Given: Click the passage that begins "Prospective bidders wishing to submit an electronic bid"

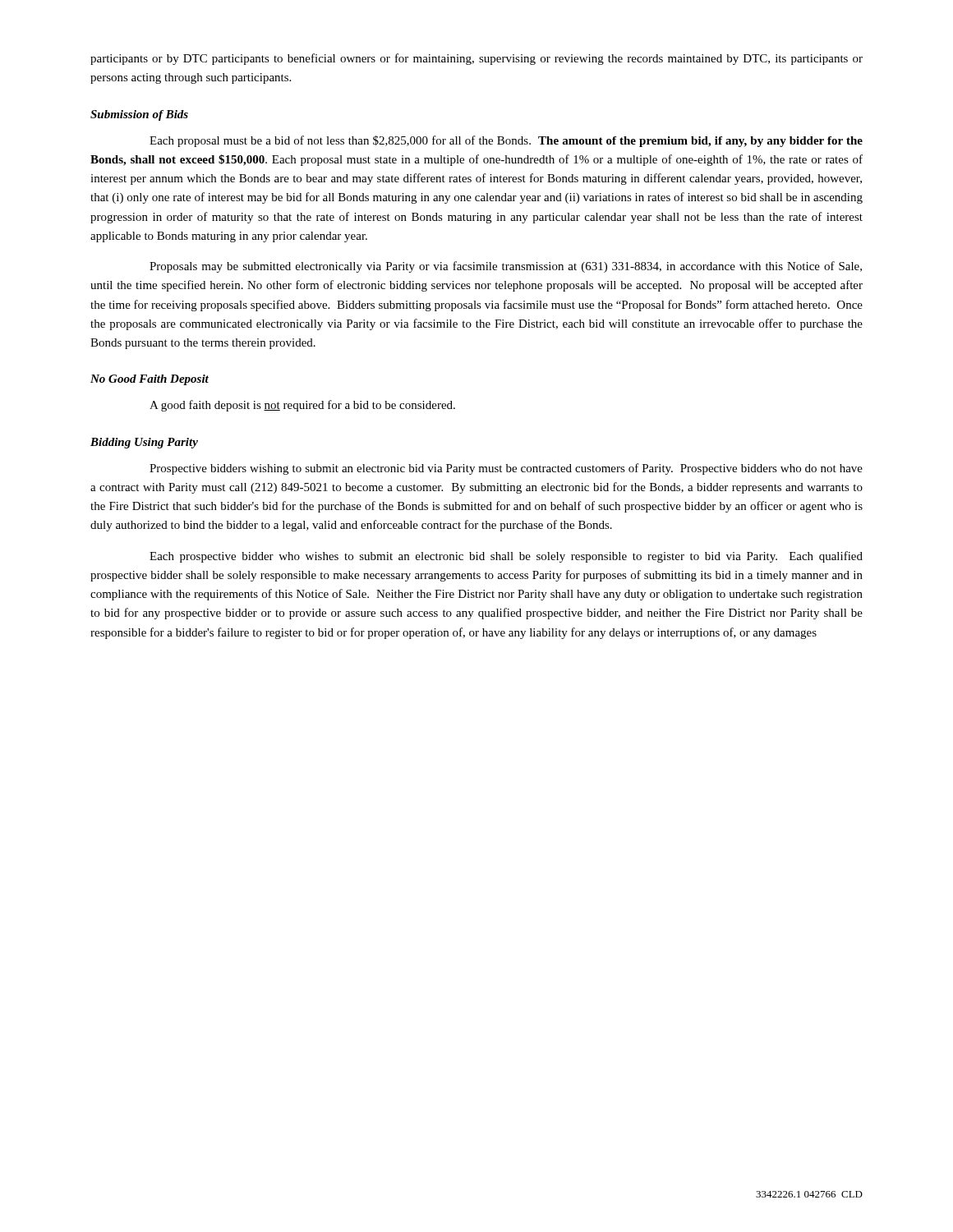Looking at the screenshot, I should tap(476, 496).
